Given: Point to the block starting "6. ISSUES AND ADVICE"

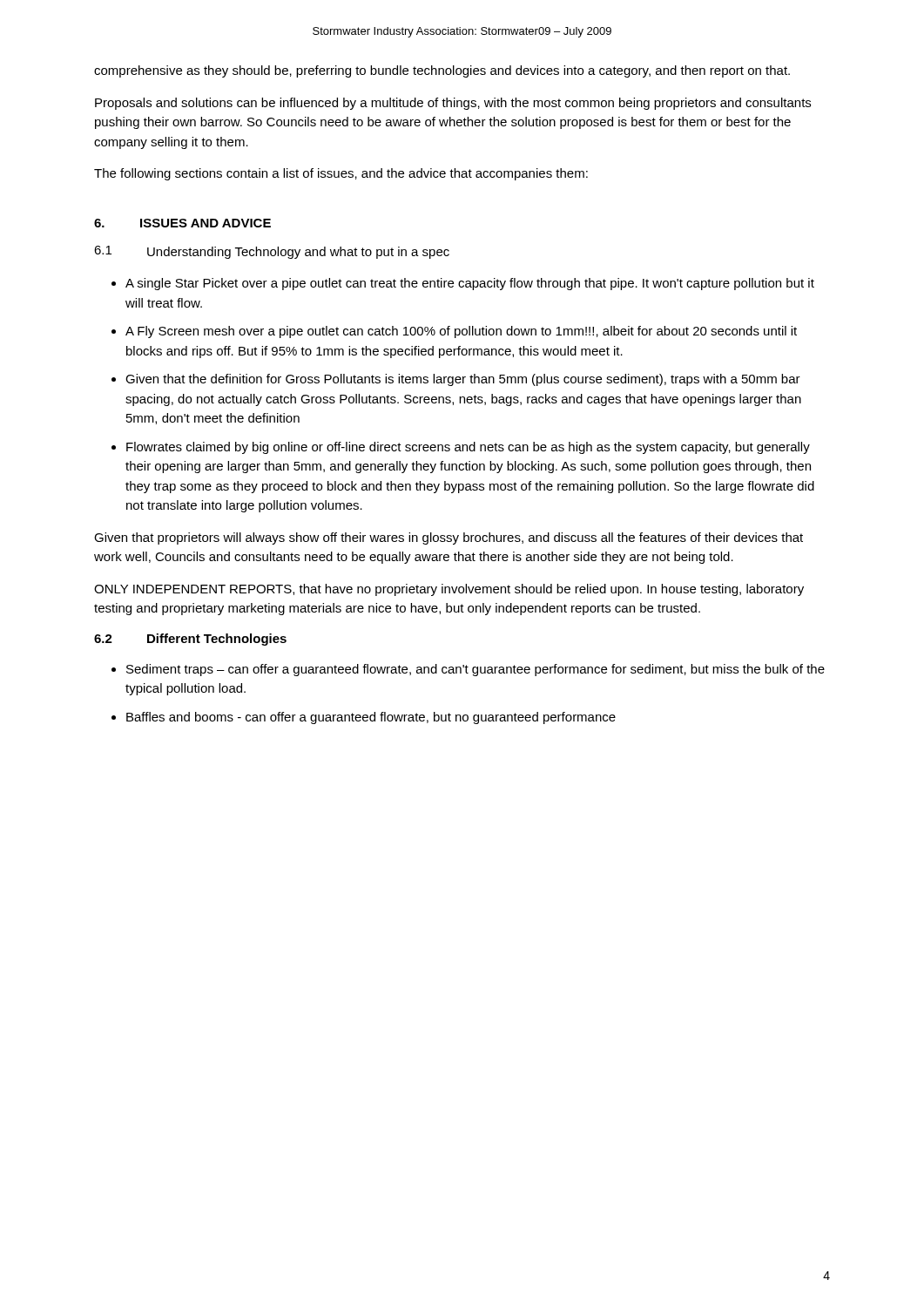Looking at the screenshot, I should coord(183,222).
